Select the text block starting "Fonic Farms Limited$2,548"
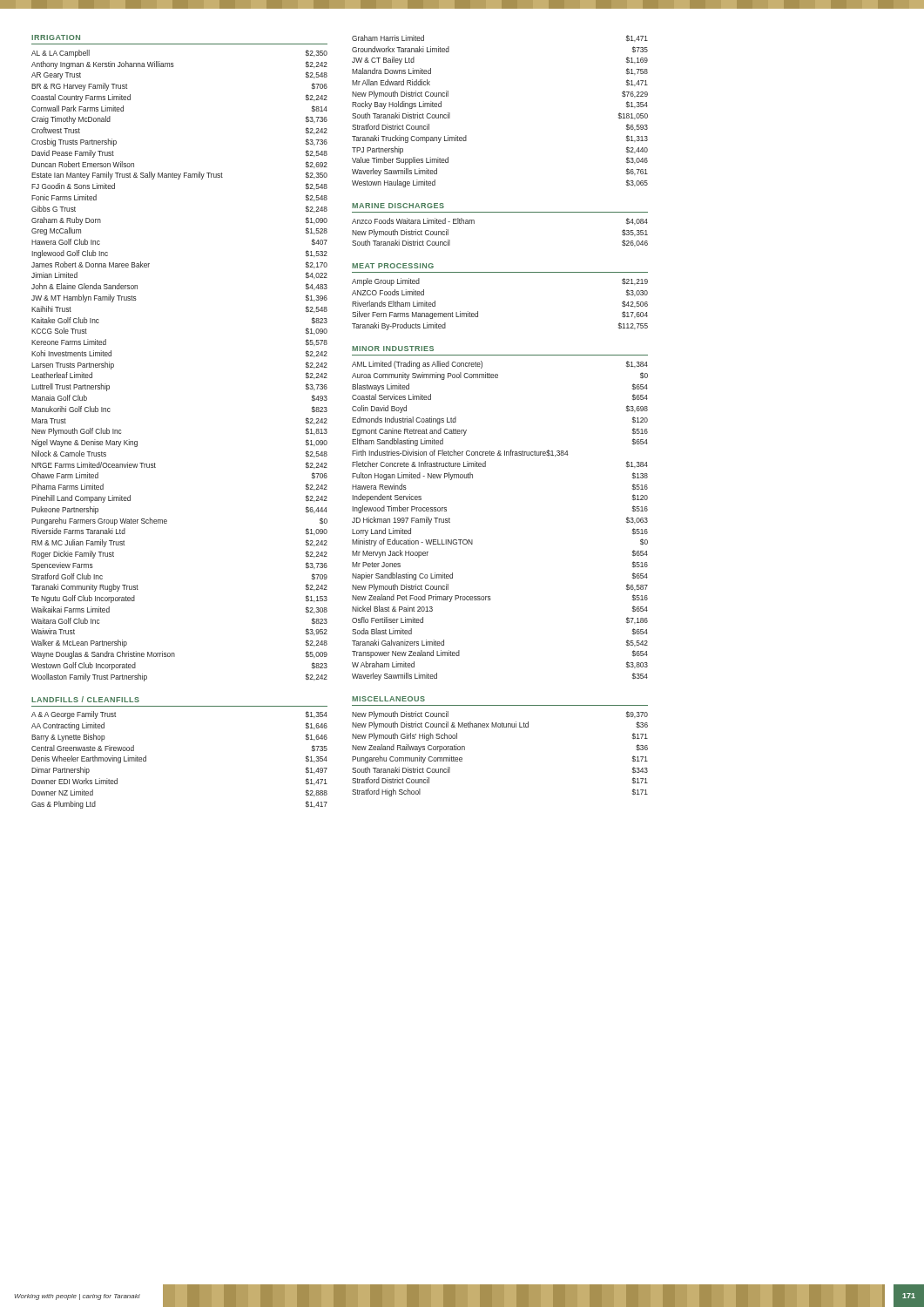Screen dimensions: 1307x924 coord(63,197)
